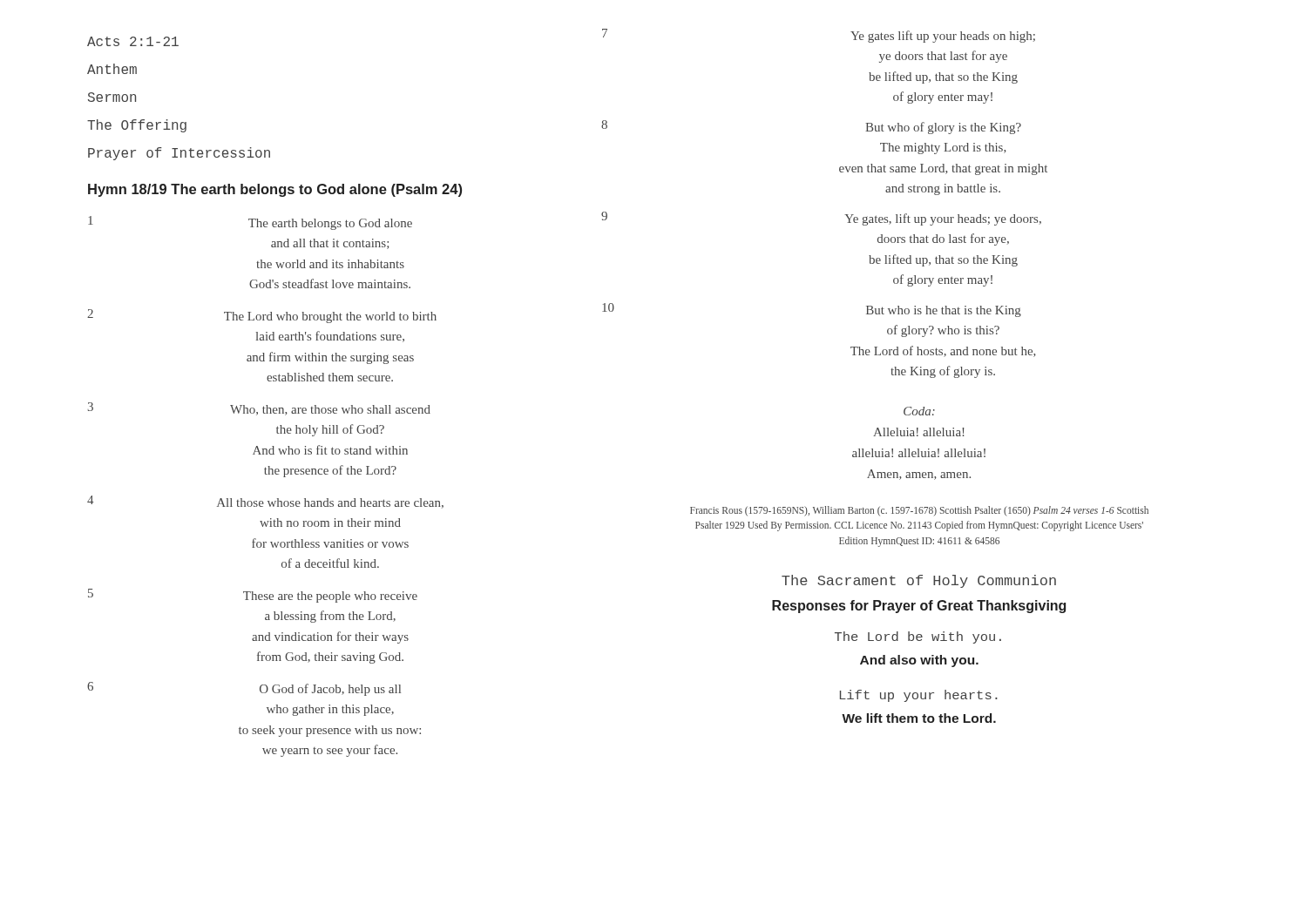Find the list item with the text "4 All those whose hands"

click(314, 533)
